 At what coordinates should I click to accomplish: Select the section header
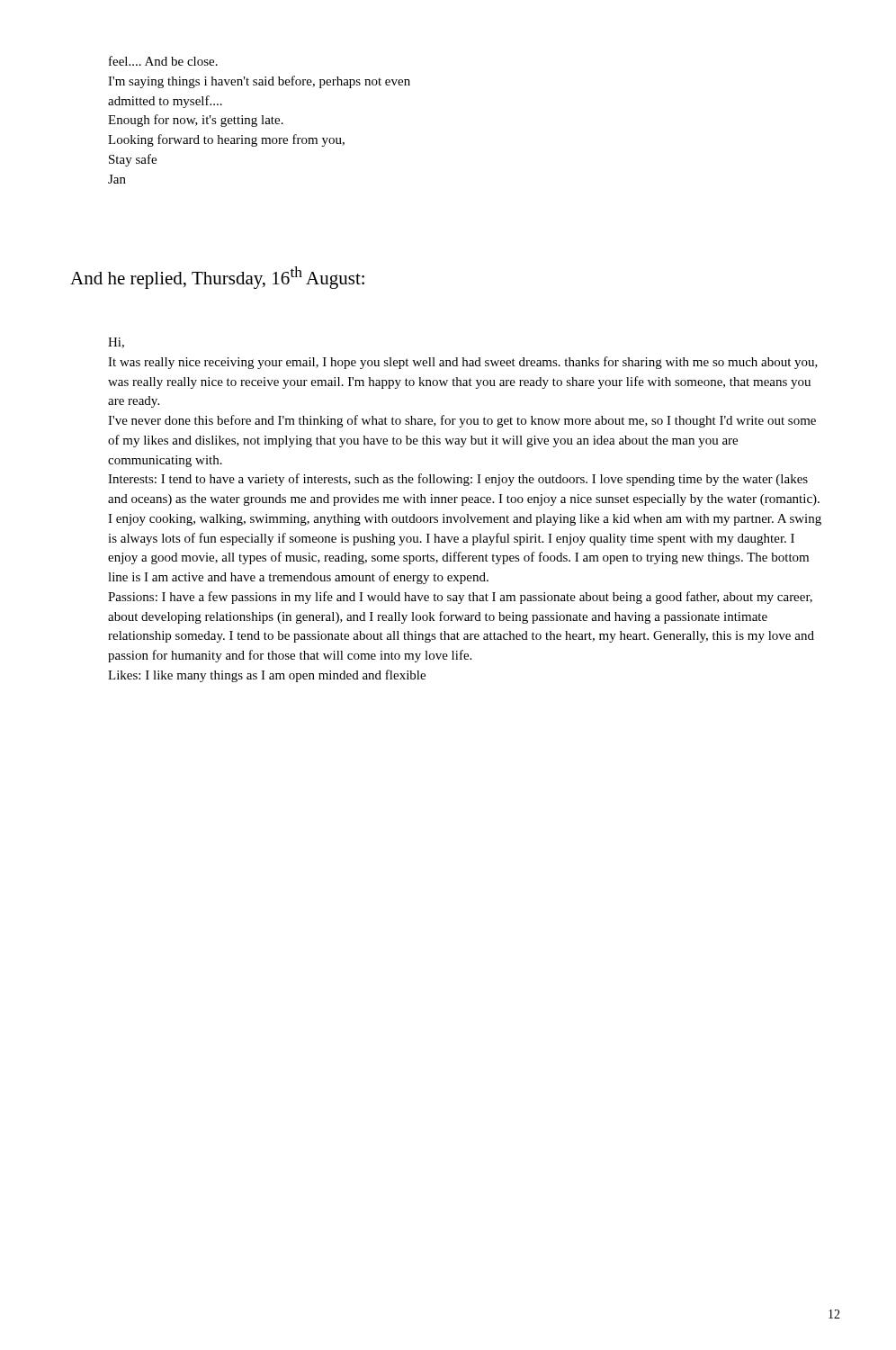tap(218, 276)
